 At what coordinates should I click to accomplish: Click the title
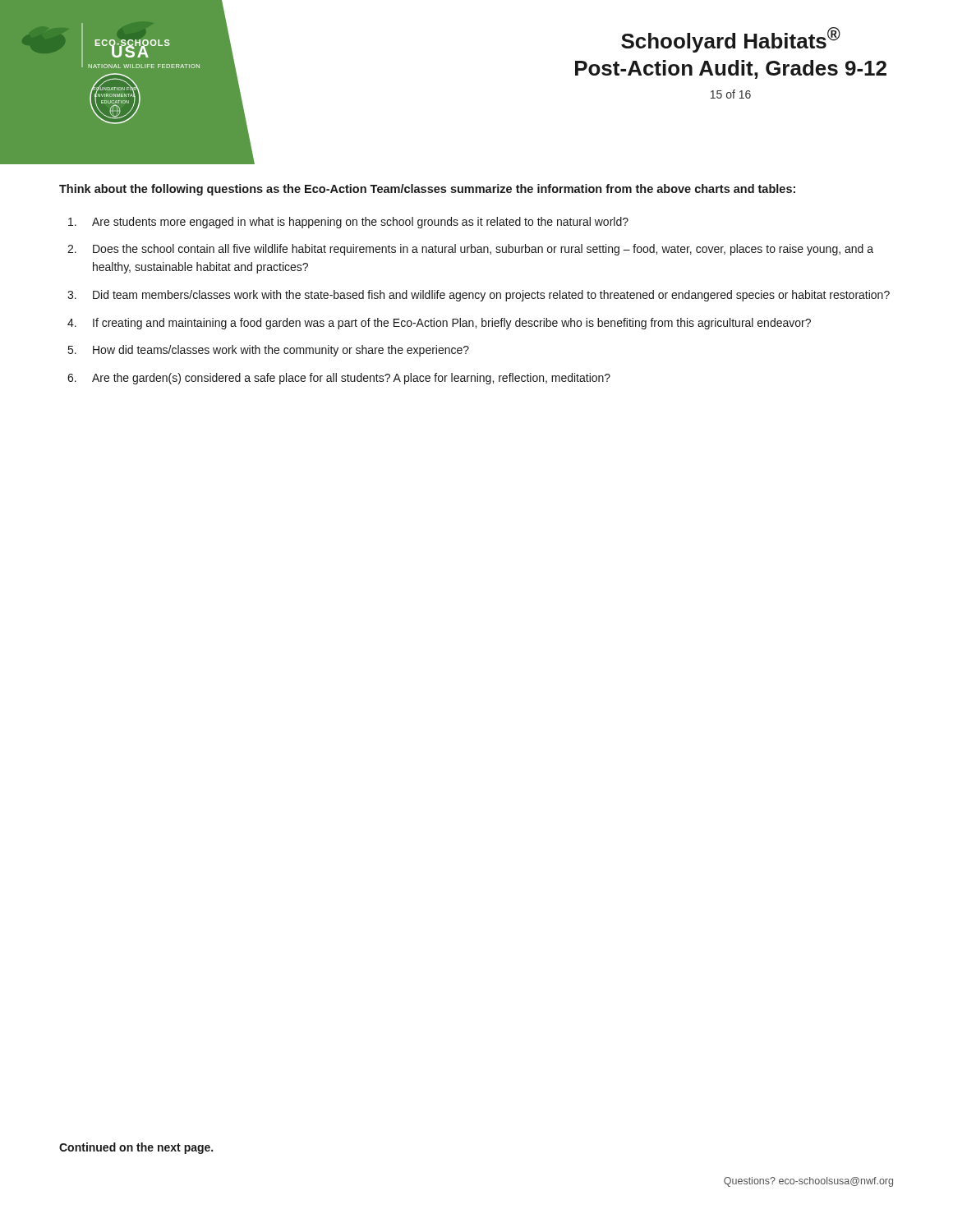tap(730, 62)
